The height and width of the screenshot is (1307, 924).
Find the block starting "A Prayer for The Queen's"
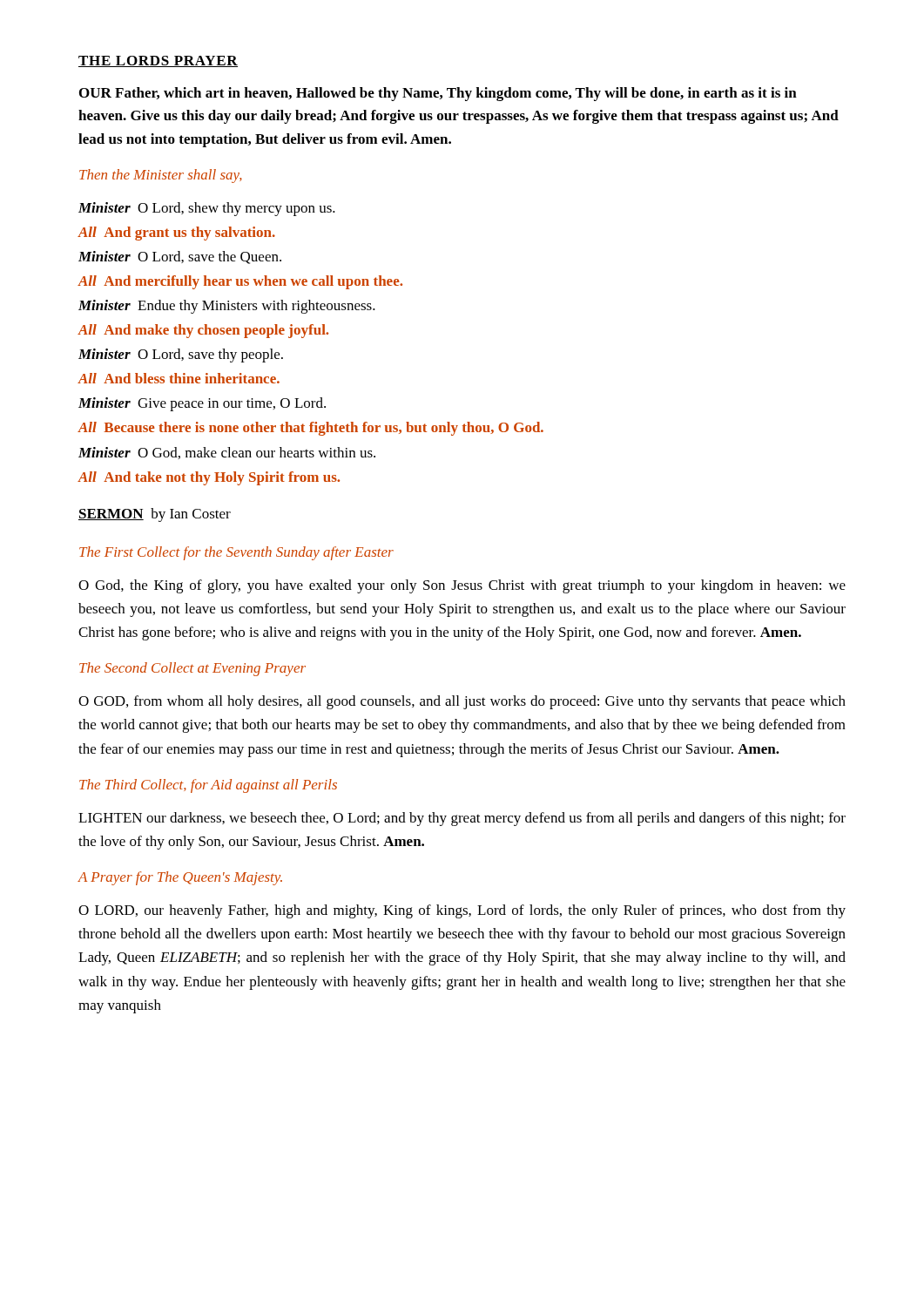point(181,877)
